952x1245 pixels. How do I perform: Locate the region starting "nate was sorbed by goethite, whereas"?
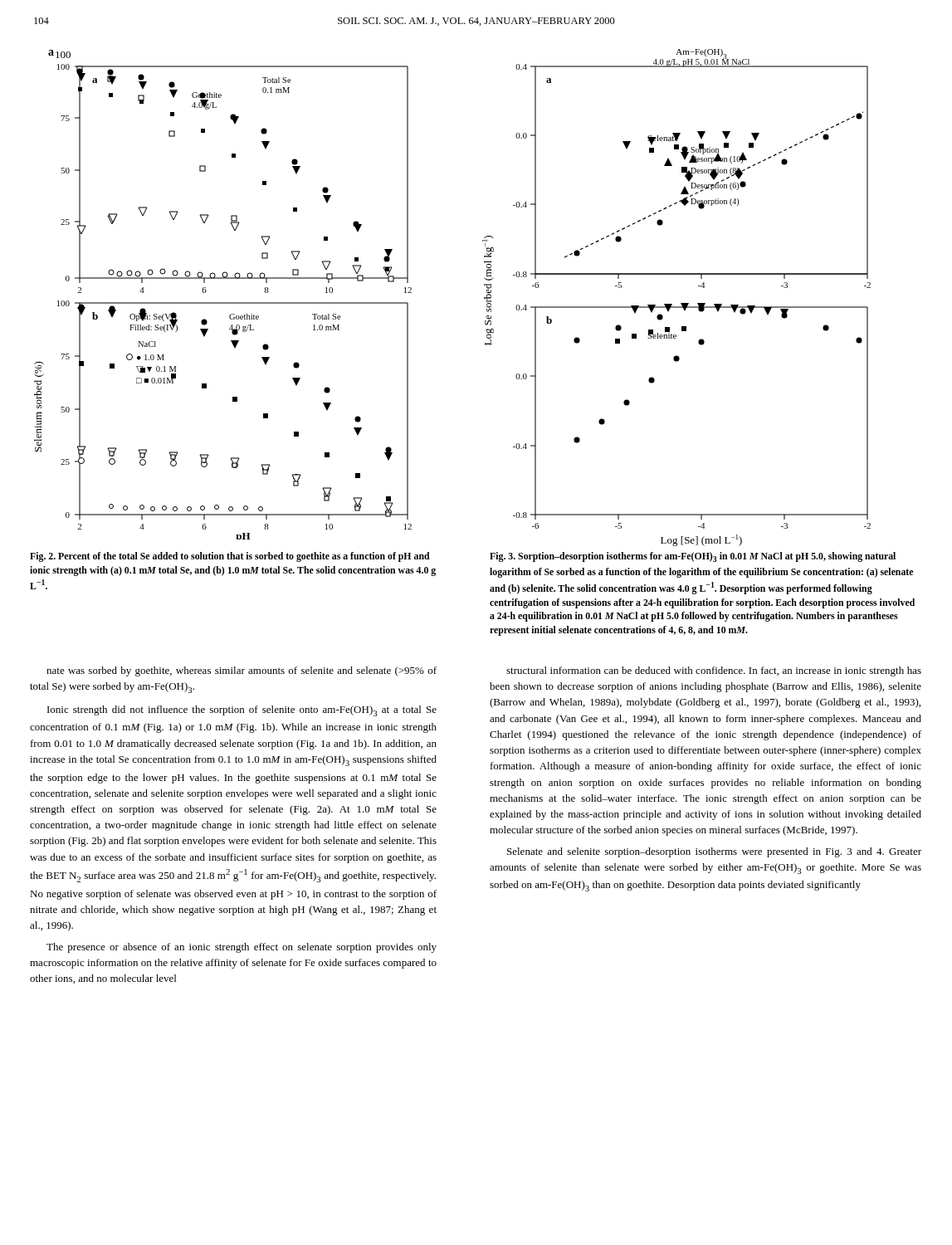233,824
